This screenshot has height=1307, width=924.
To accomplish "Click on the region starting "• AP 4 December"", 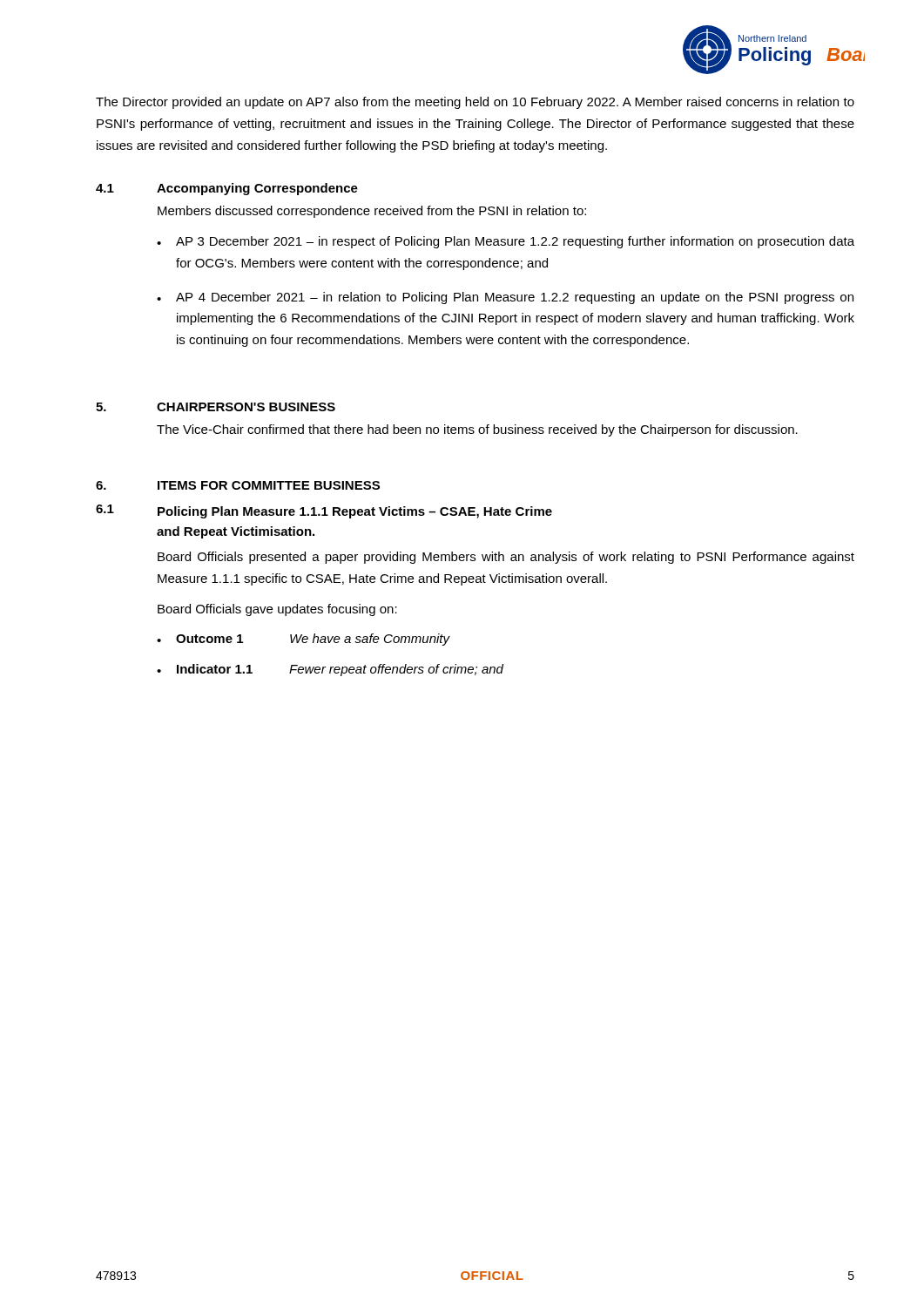I will point(506,319).
